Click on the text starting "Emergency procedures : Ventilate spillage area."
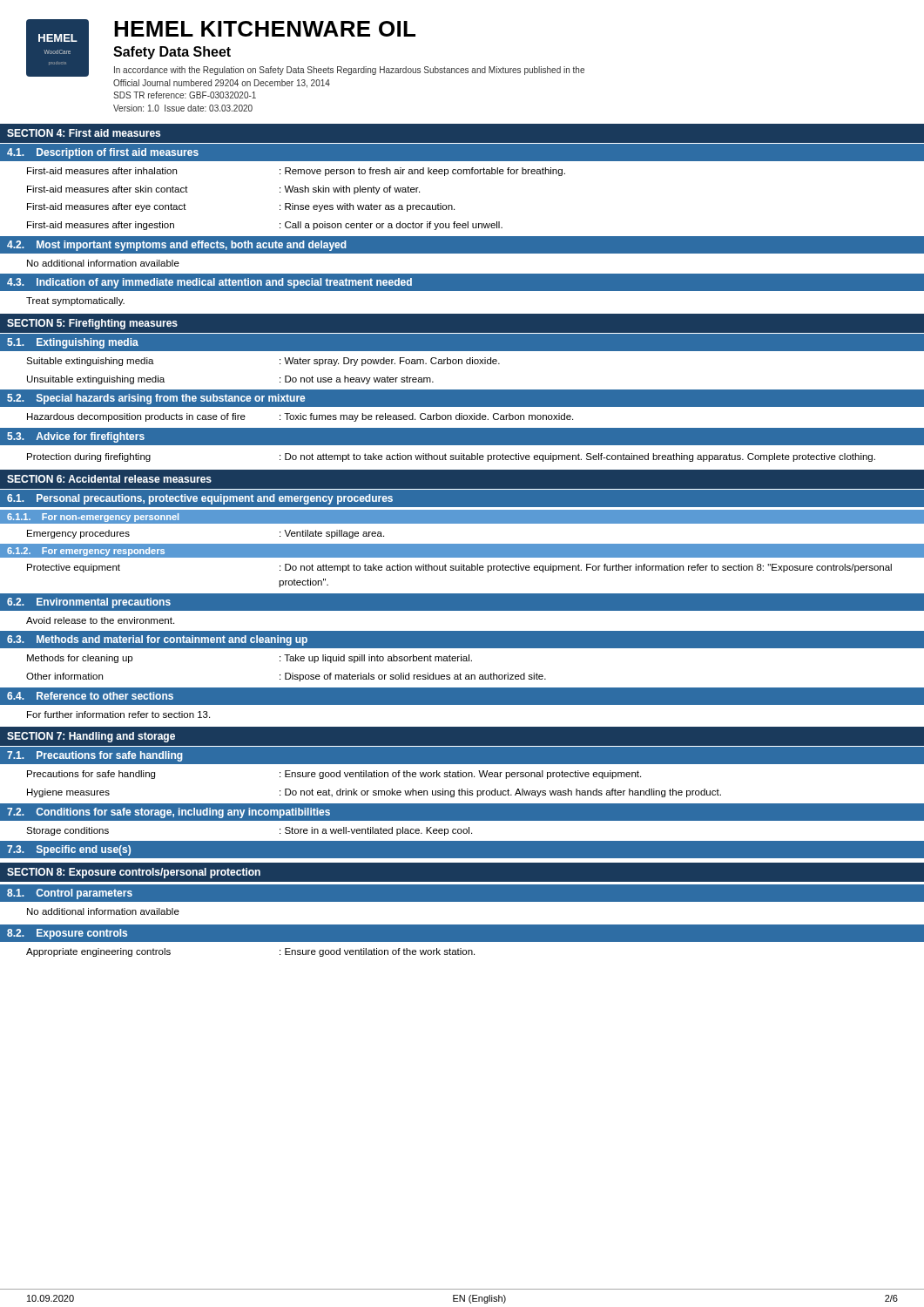The width and height of the screenshot is (924, 1307). (462, 533)
